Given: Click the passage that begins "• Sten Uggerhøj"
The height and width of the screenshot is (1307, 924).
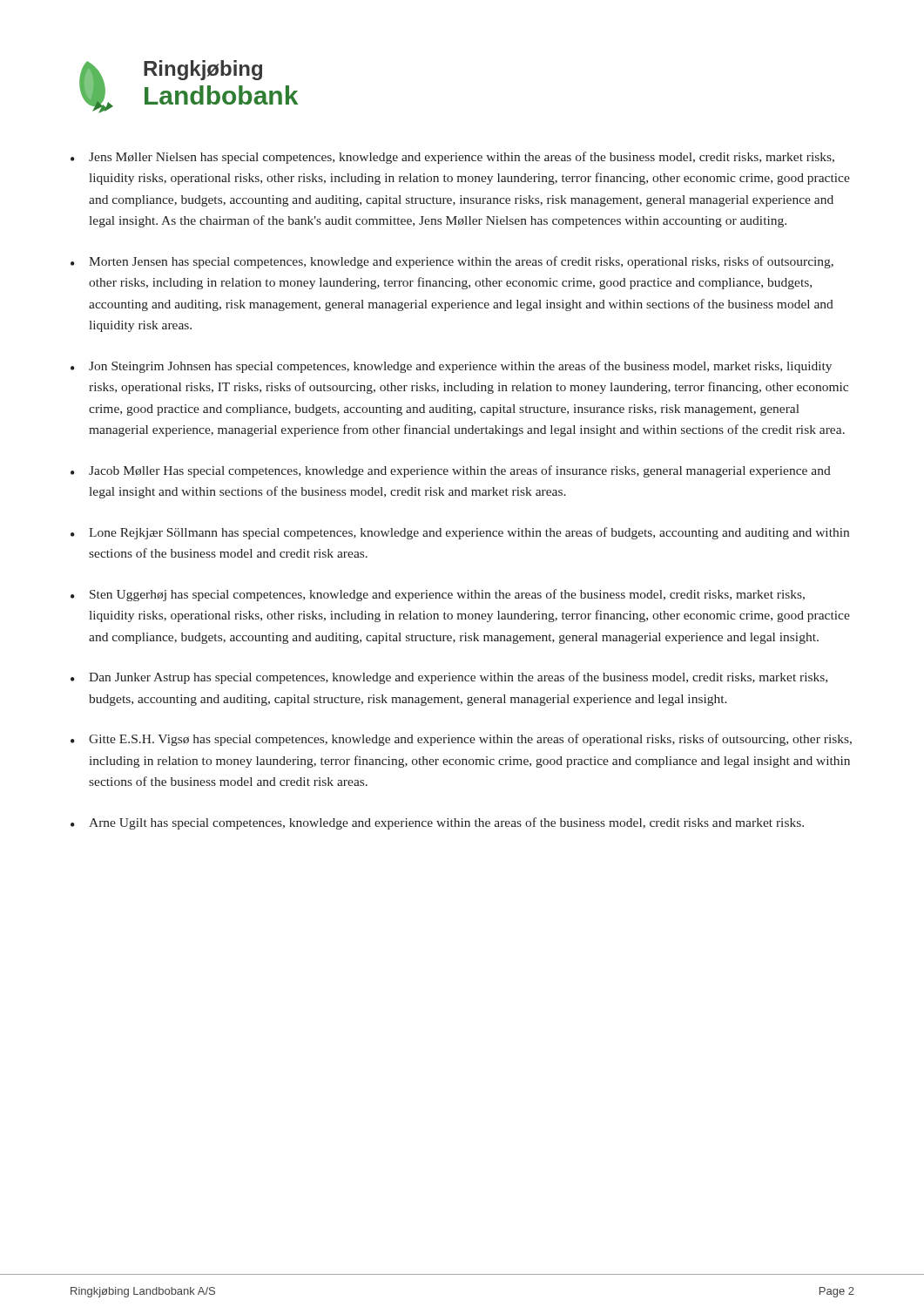Looking at the screenshot, I should coord(462,616).
